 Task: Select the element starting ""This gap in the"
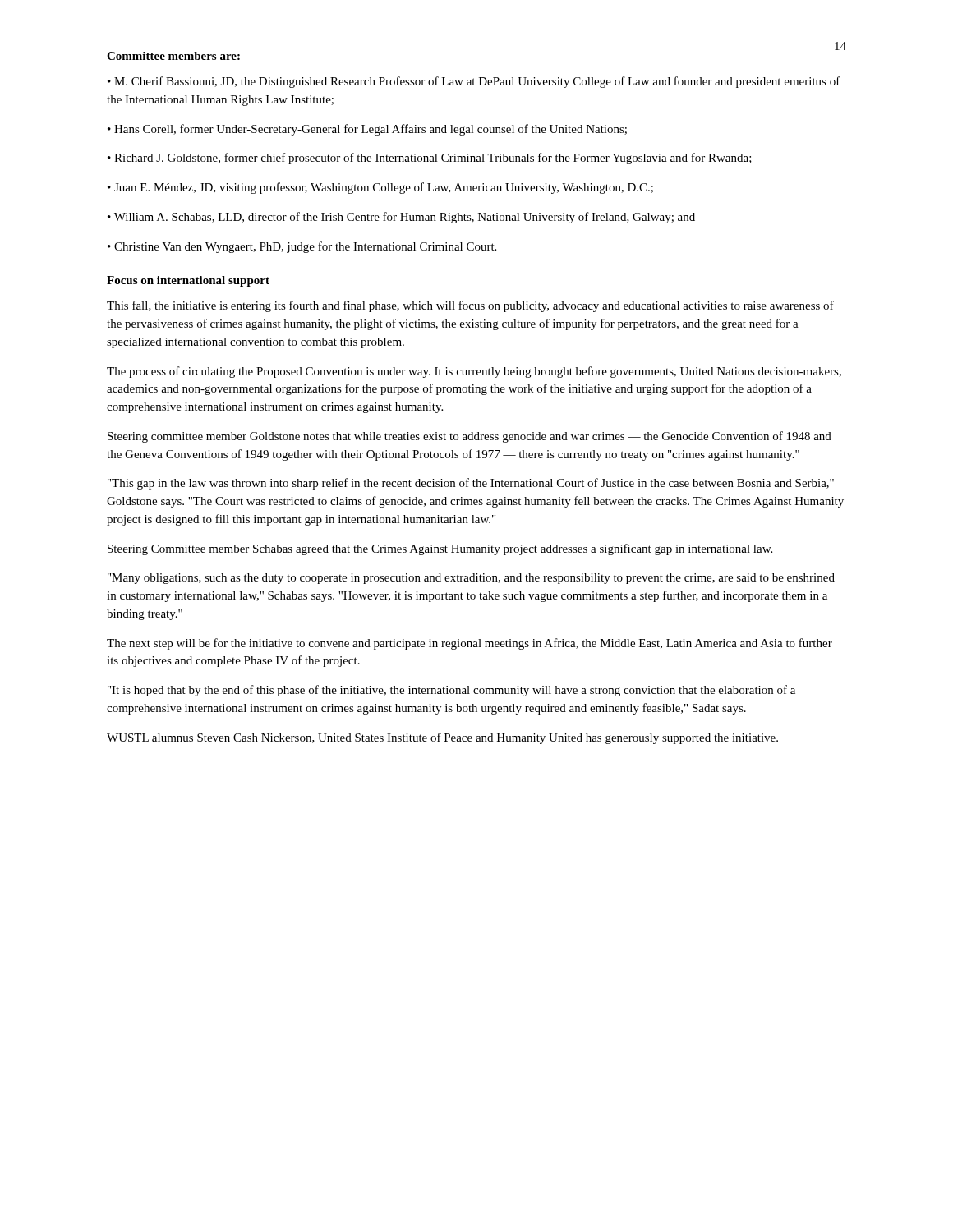475,501
